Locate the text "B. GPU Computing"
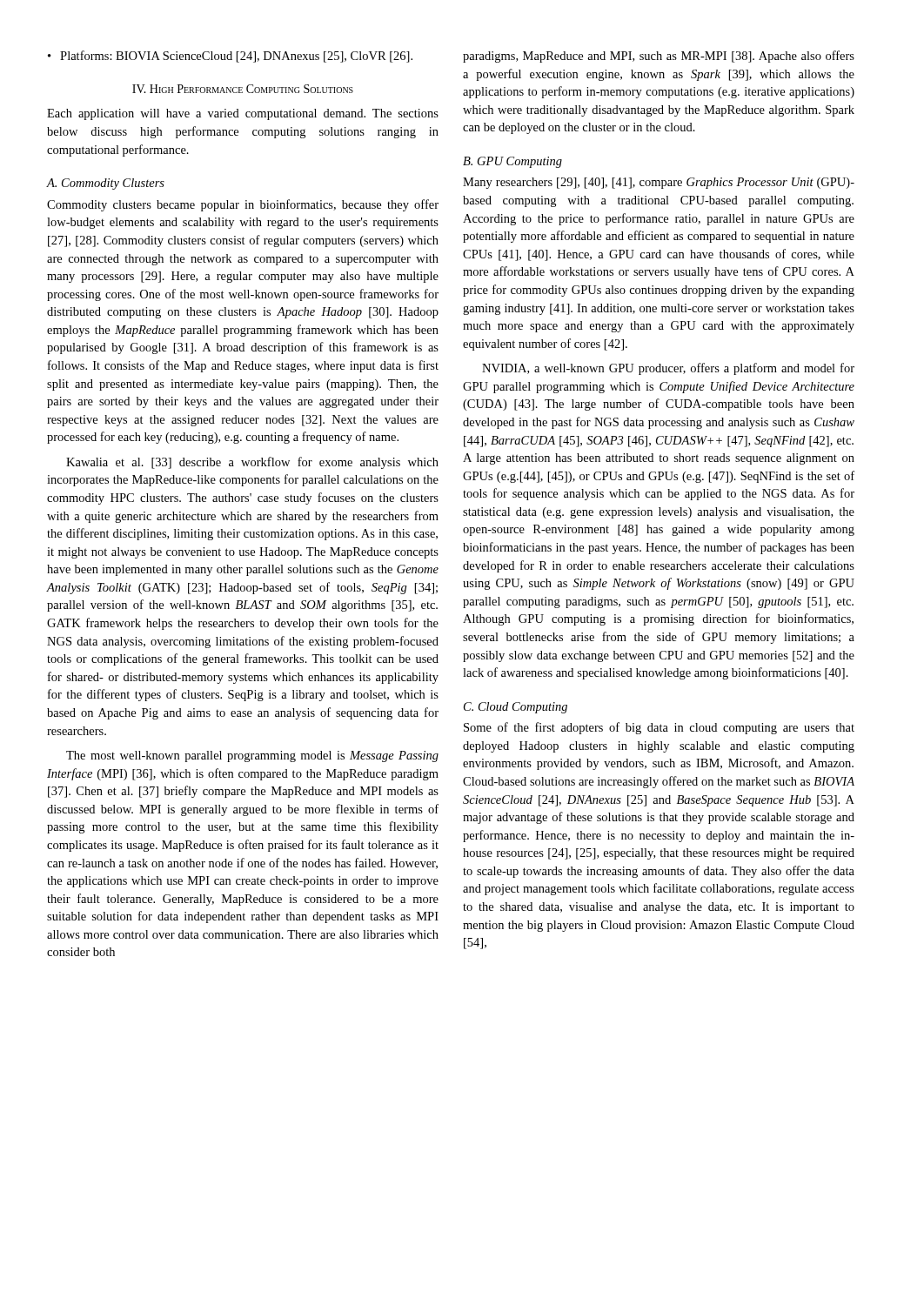Image resolution: width=924 pixels, height=1305 pixels. click(x=512, y=161)
